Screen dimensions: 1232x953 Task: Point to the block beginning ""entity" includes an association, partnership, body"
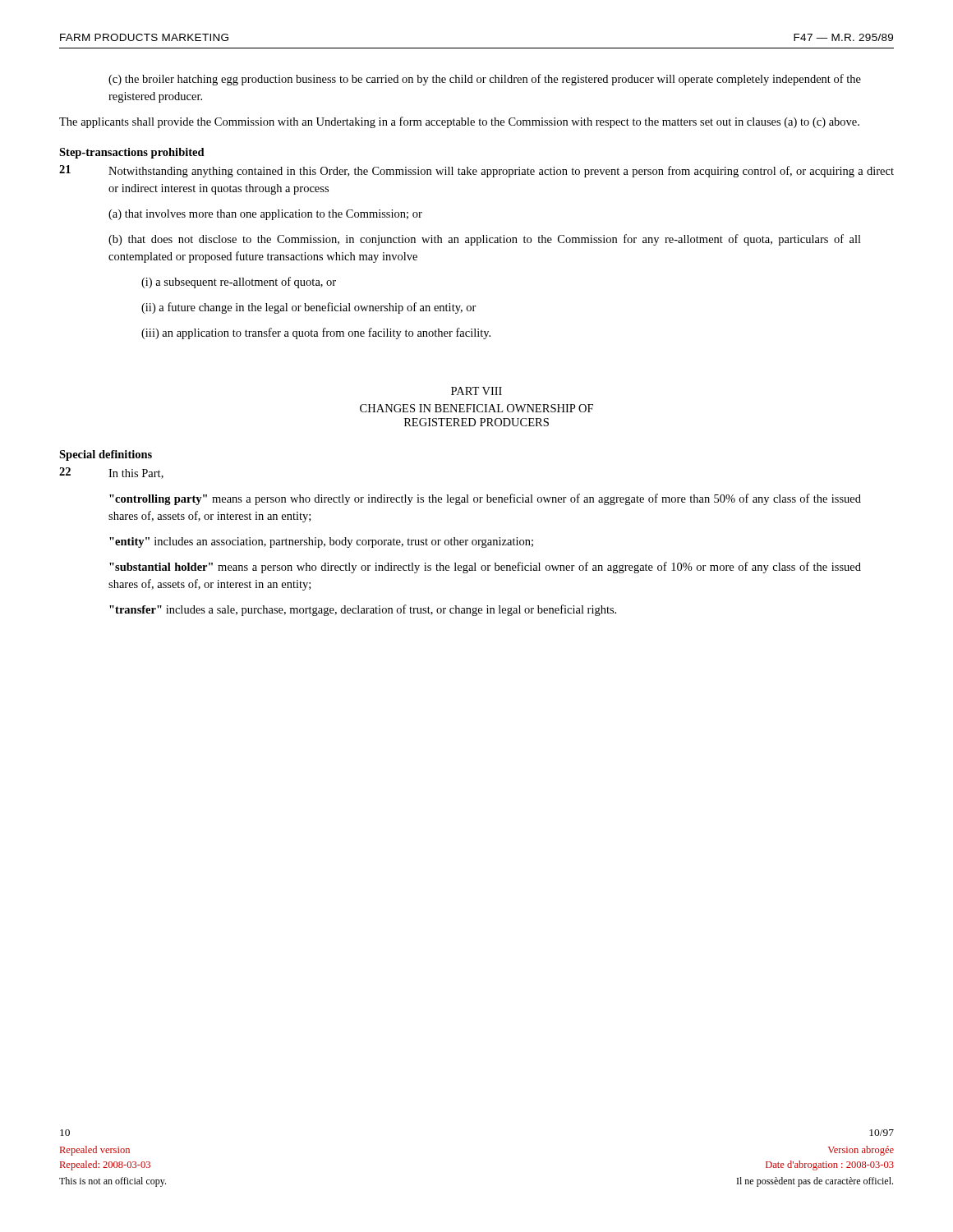[485, 542]
